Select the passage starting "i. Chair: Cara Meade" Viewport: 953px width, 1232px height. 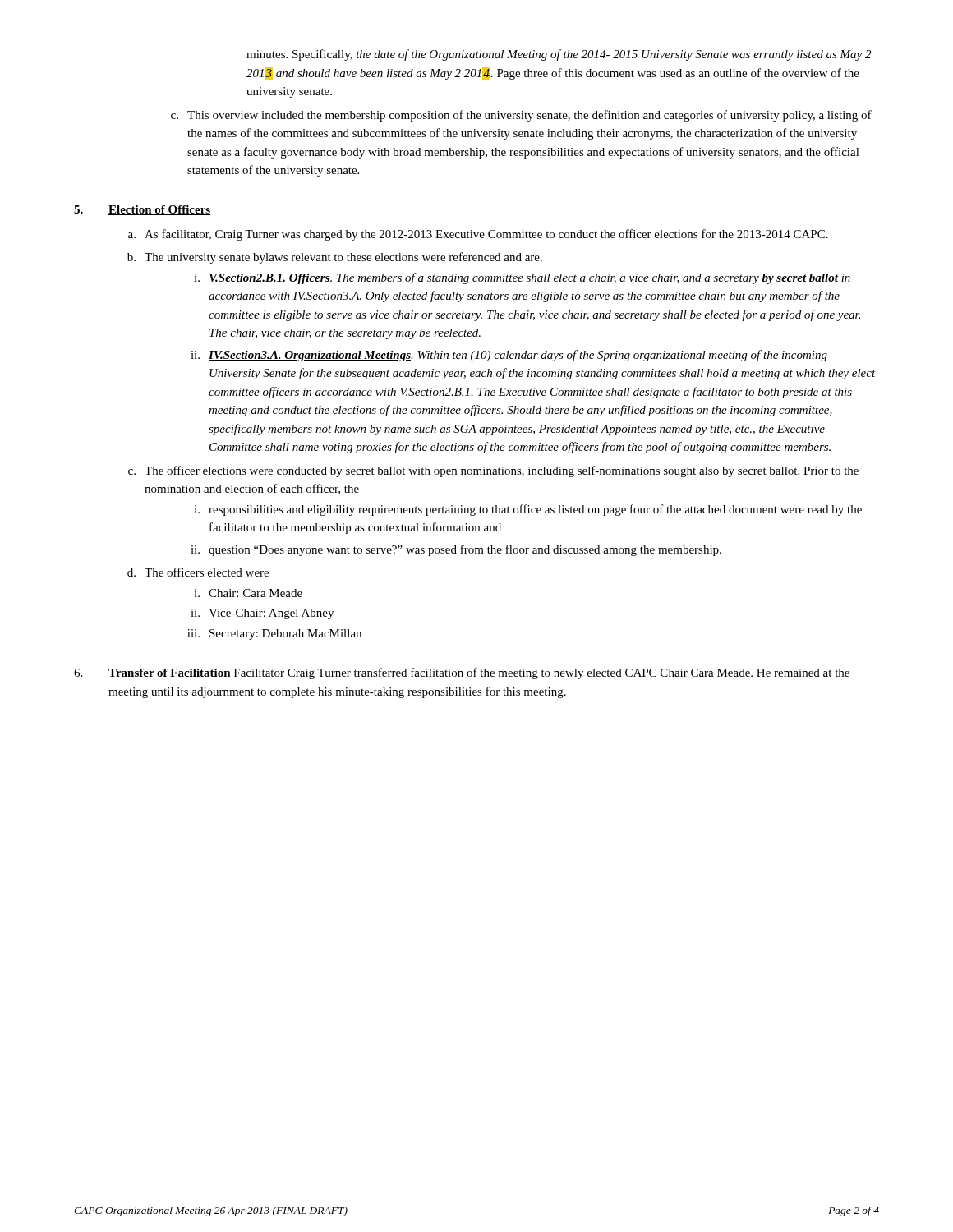point(248,593)
